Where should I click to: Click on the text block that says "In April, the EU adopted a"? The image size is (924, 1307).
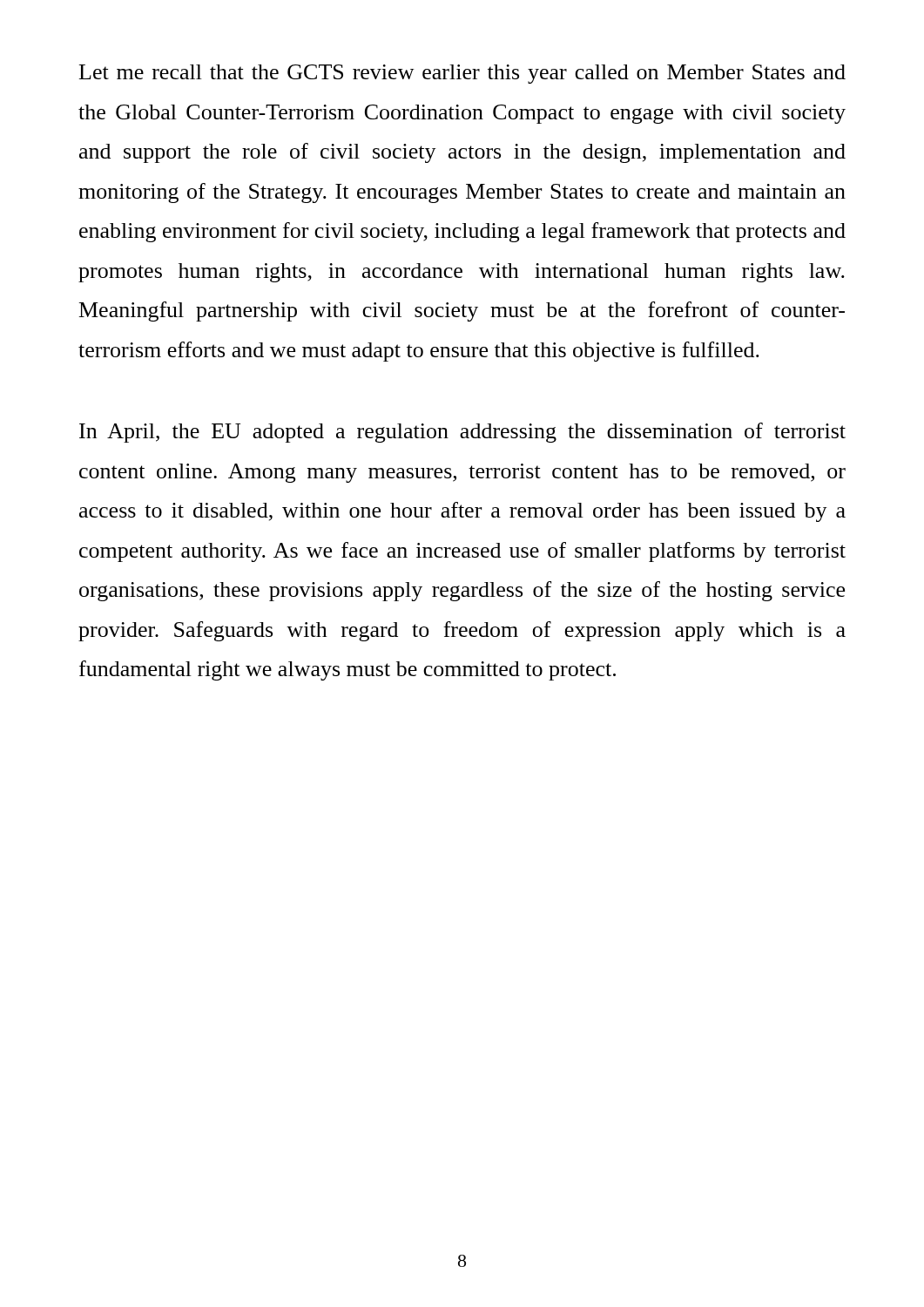coord(462,550)
